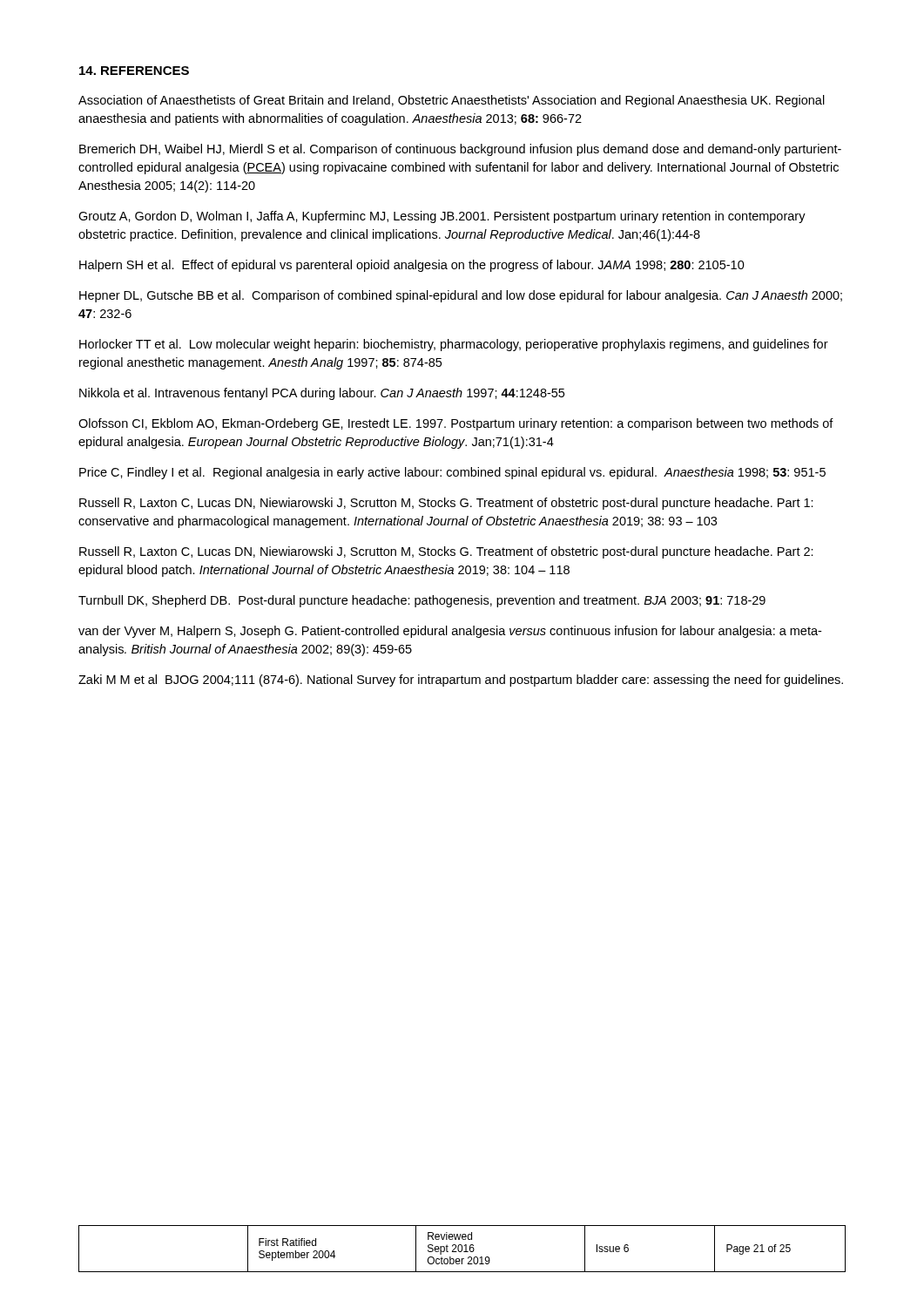Select the text block that says "Association of Anaesthetists of Great"
The image size is (924, 1307).
point(452,109)
